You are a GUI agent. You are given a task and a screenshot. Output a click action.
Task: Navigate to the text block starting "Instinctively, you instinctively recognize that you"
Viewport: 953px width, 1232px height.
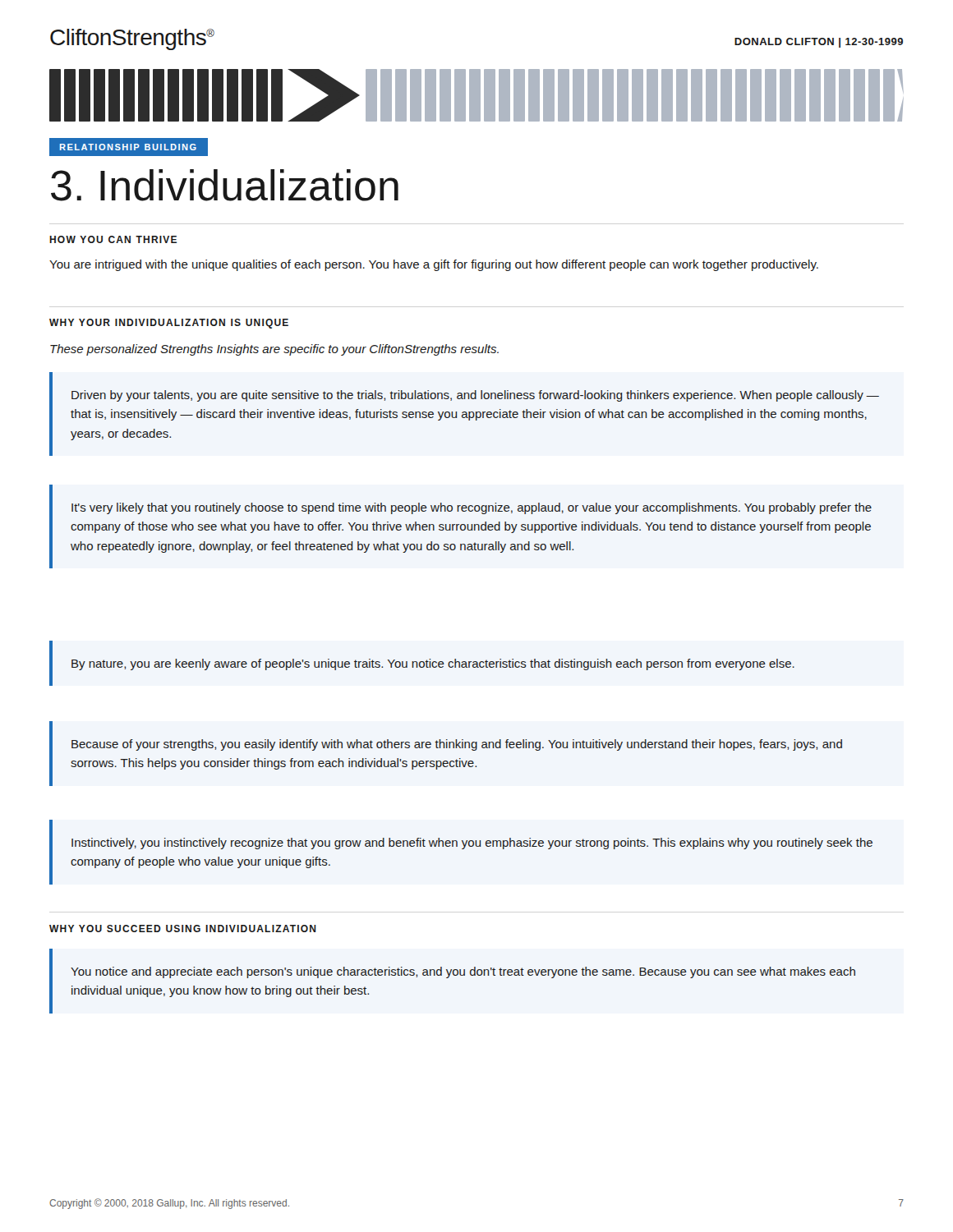tap(476, 852)
